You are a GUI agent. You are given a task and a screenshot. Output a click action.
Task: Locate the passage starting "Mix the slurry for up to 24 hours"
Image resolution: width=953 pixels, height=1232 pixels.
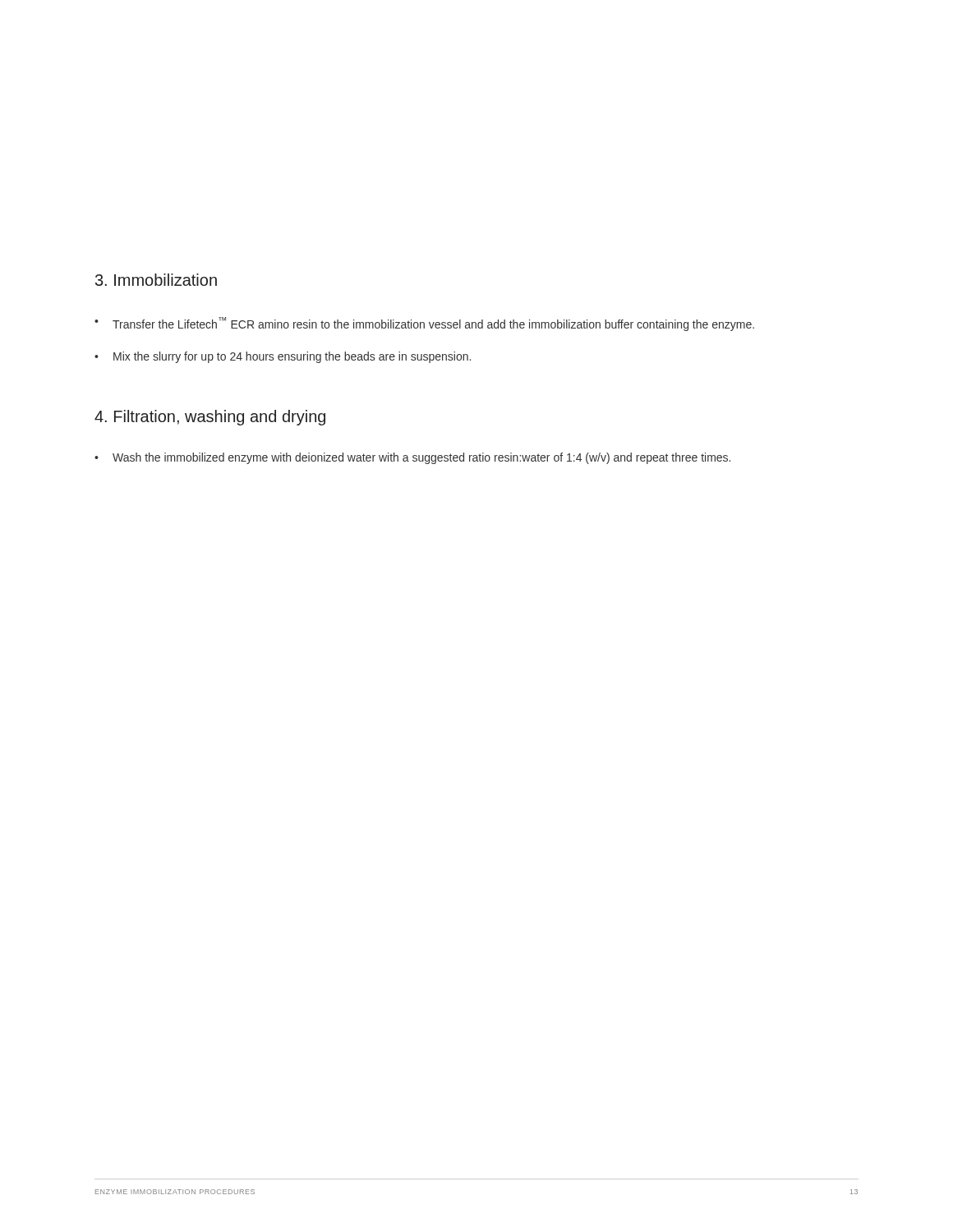click(x=292, y=357)
